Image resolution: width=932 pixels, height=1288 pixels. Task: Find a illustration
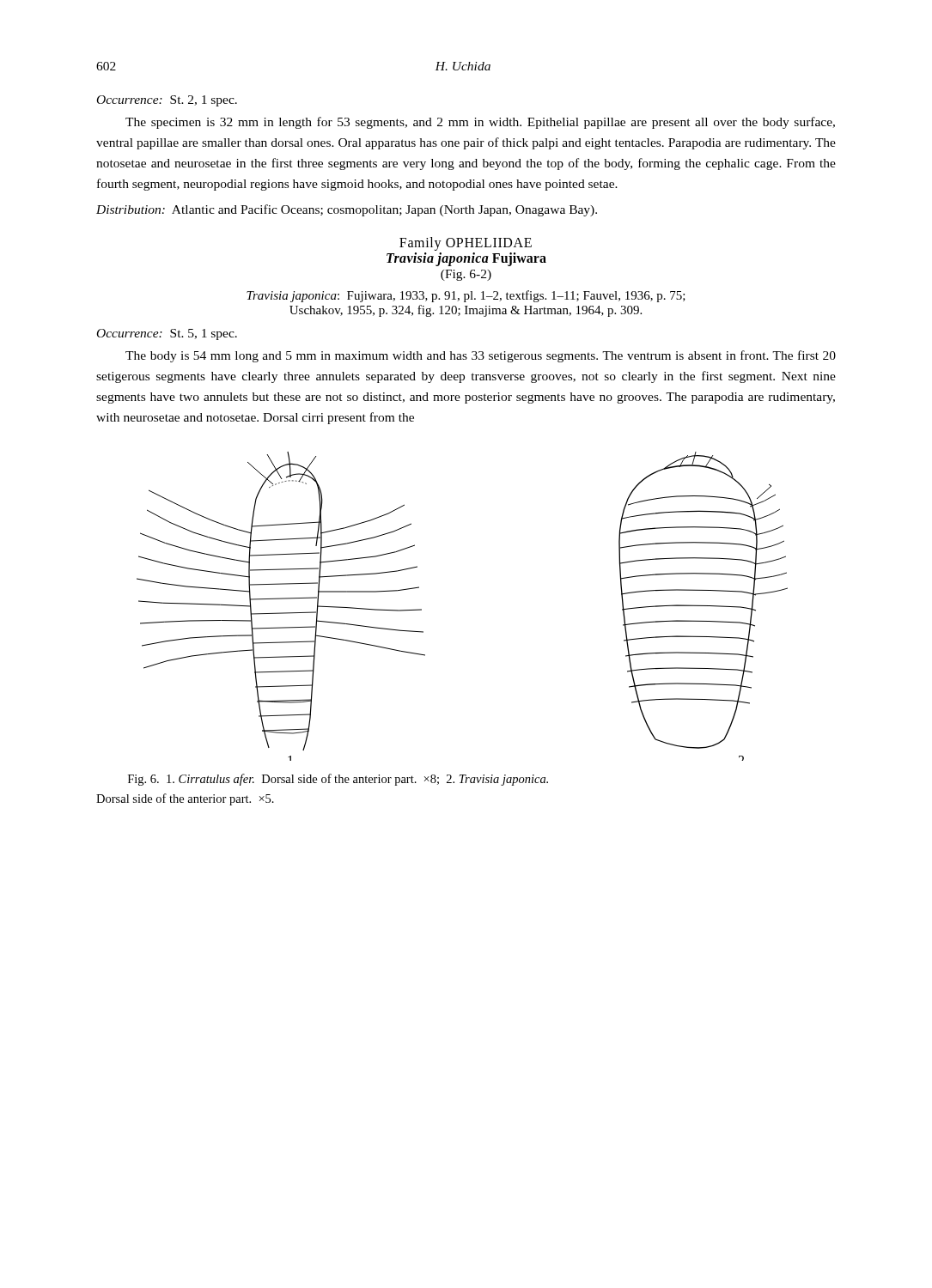pyautogui.click(x=466, y=602)
